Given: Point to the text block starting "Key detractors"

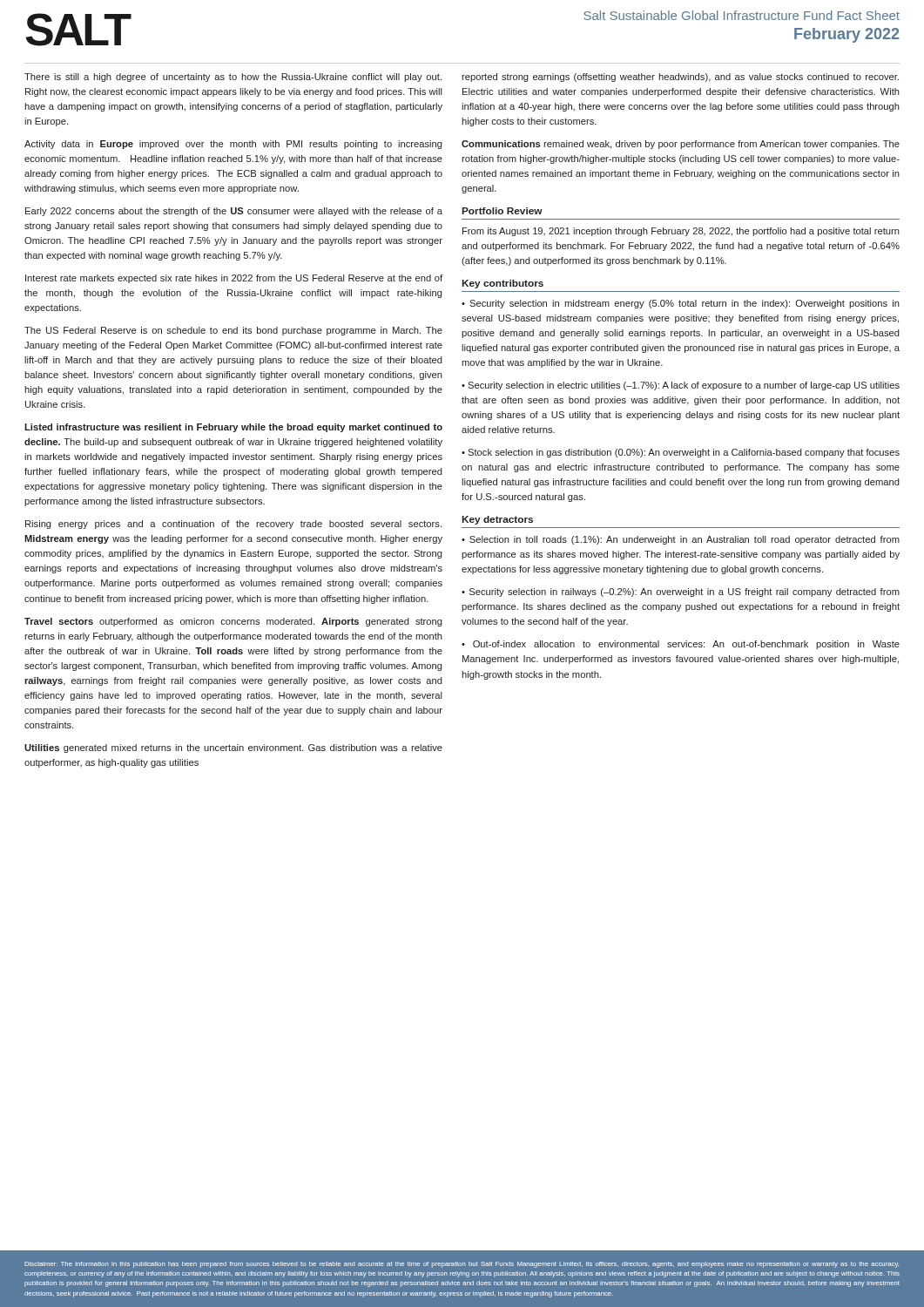Looking at the screenshot, I should [x=681, y=521].
